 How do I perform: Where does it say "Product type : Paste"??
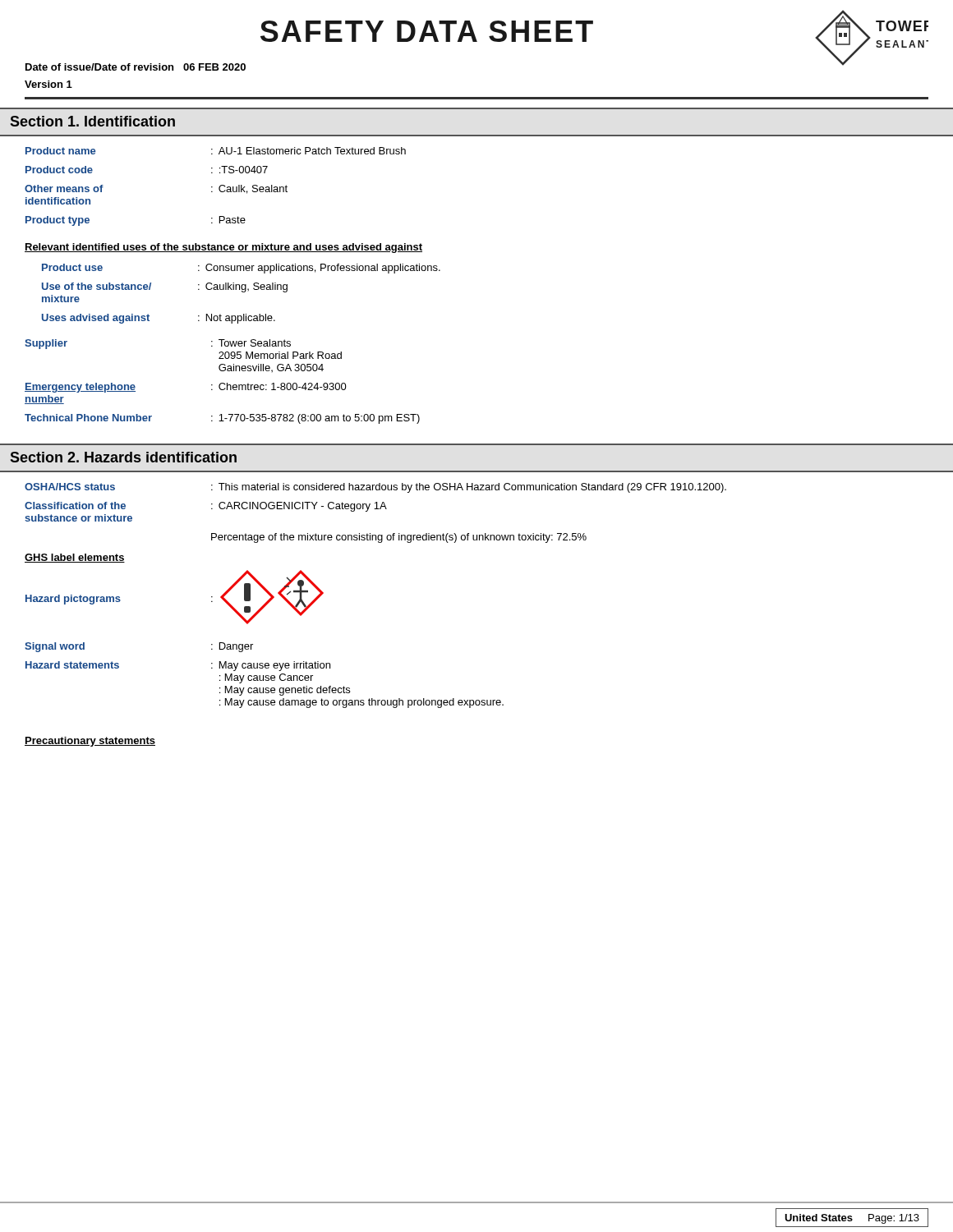click(57, 221)
